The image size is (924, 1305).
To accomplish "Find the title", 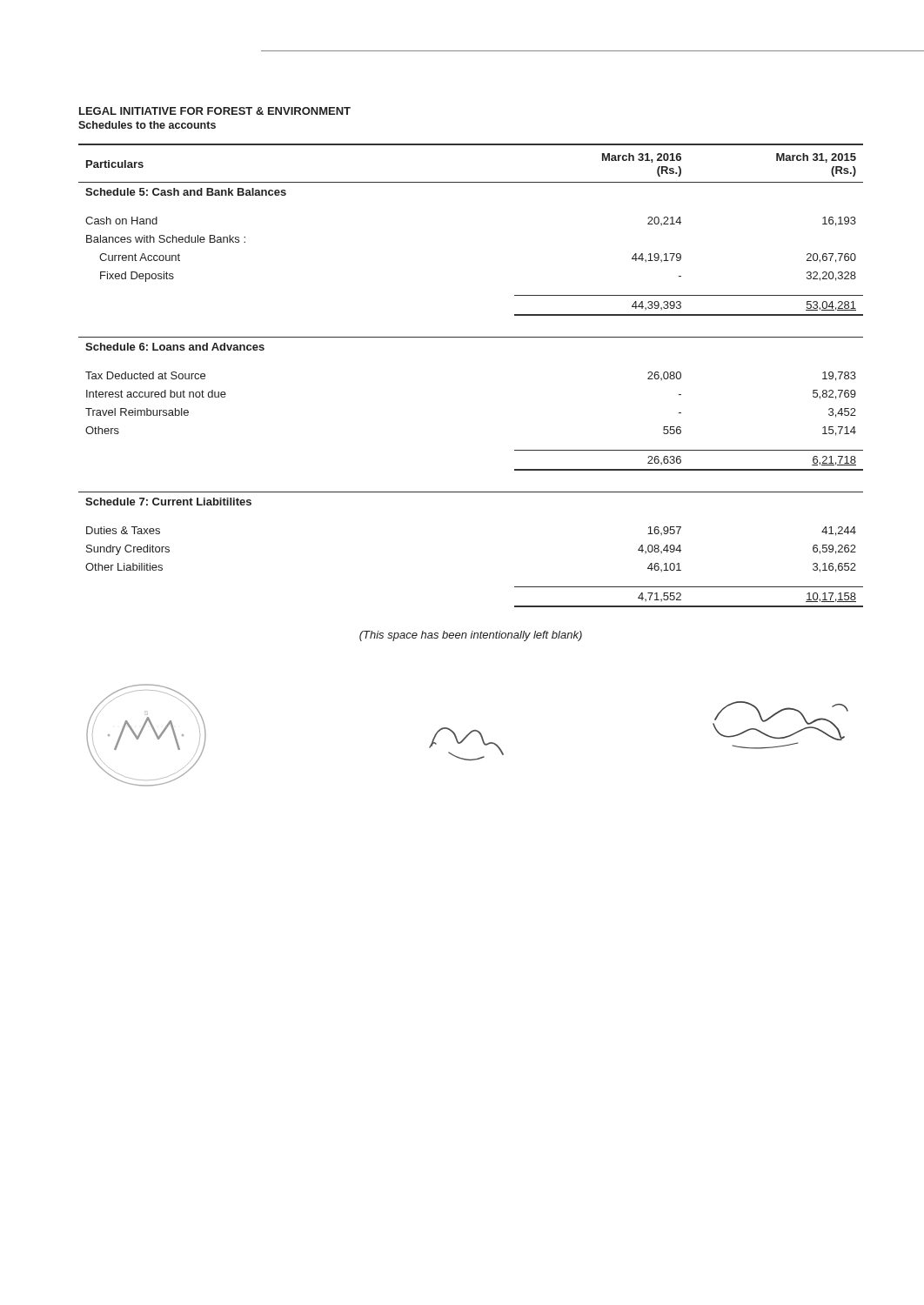I will [x=214, y=111].
